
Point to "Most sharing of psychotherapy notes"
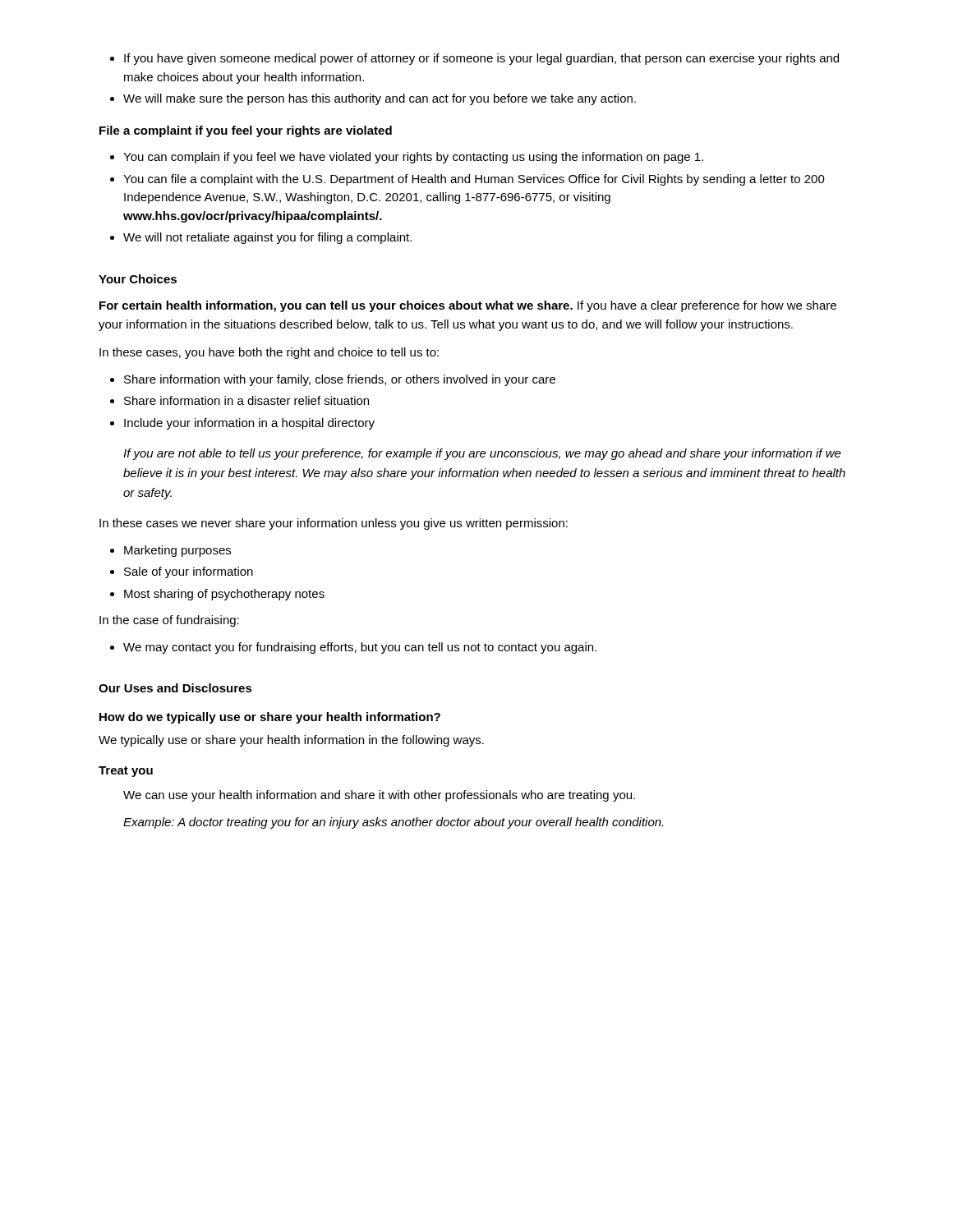pos(217,595)
